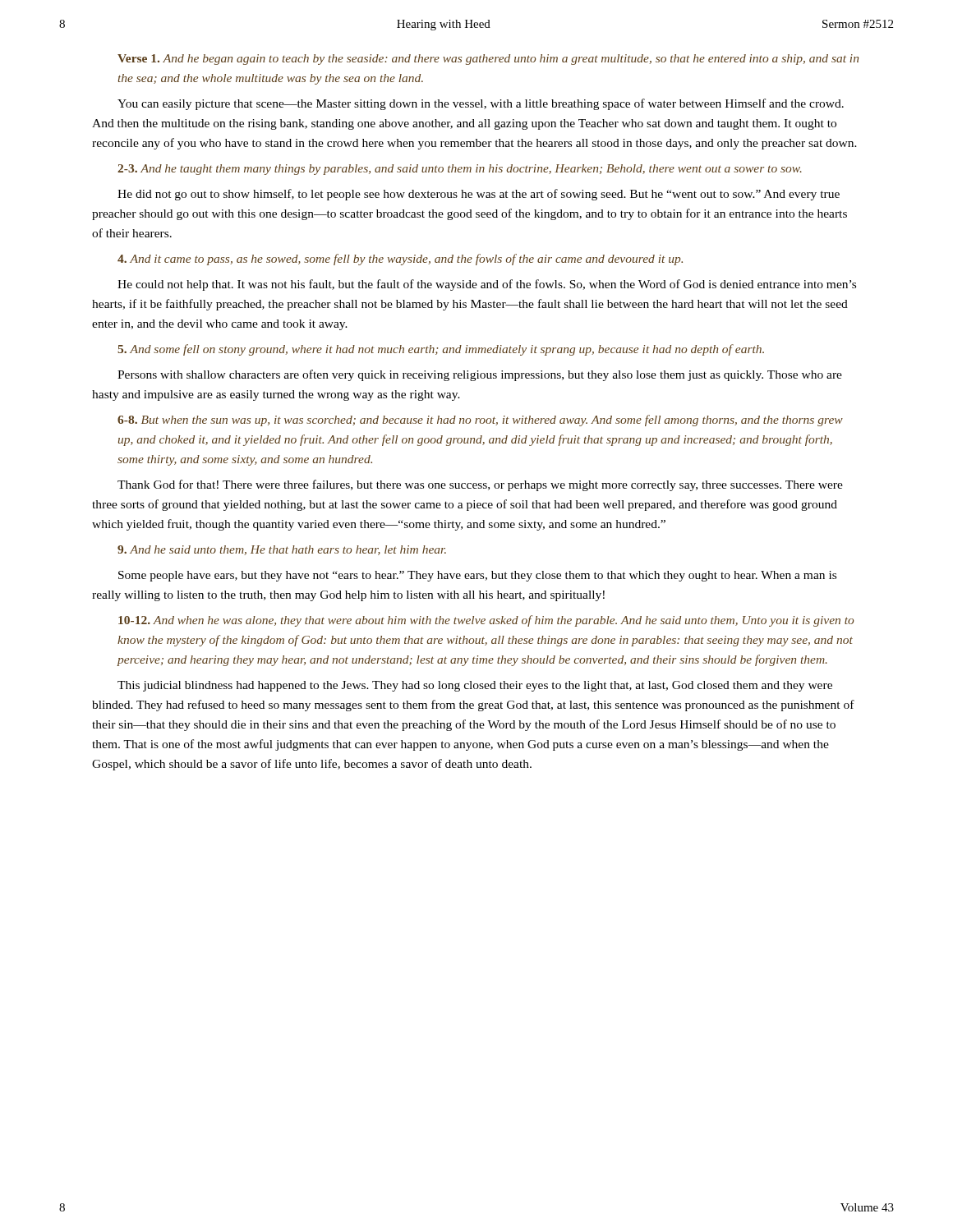Locate the block of text that opens with "Verse 1. And he"

[x=488, y=68]
